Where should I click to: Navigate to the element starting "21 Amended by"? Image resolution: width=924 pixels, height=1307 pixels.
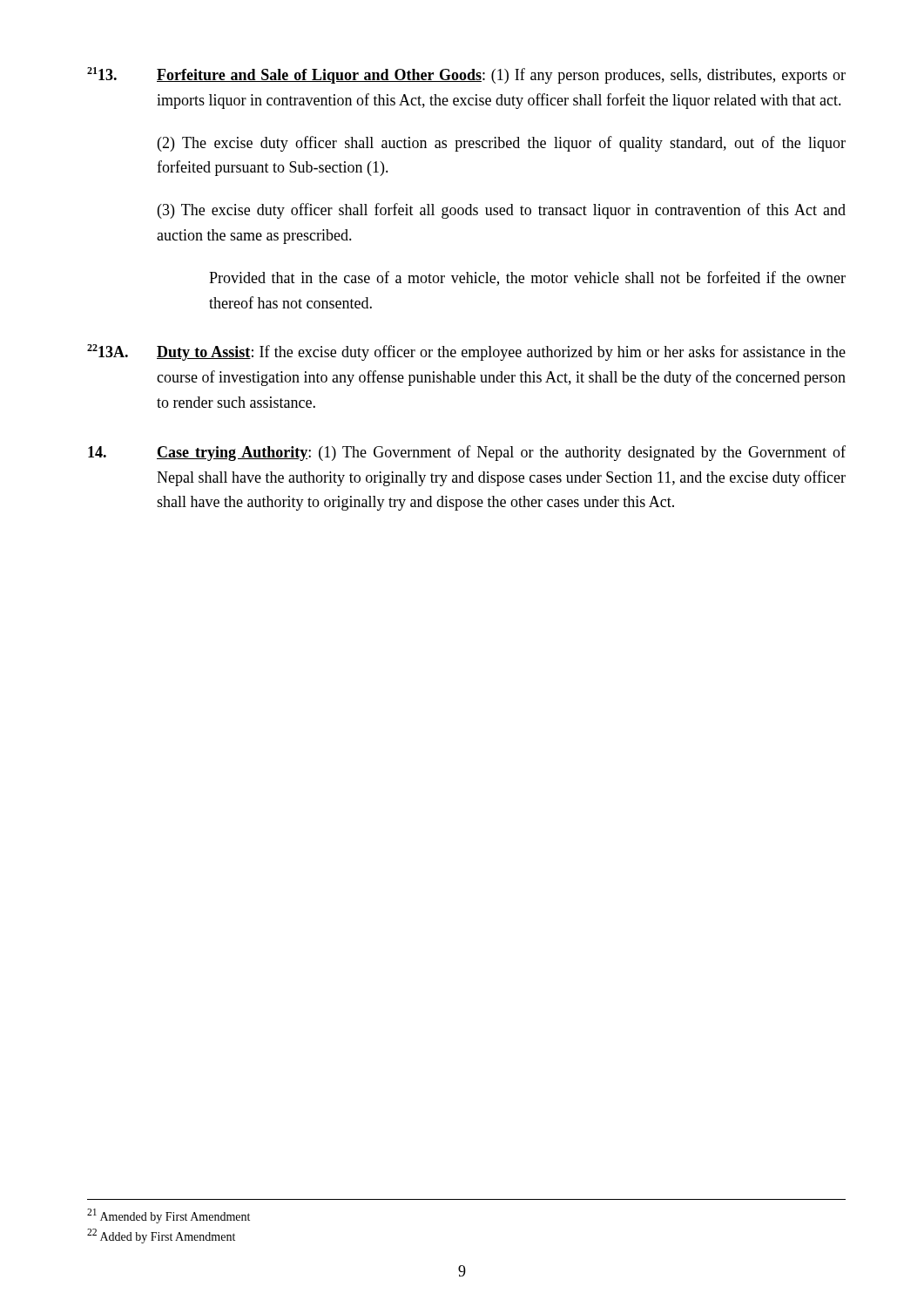tap(169, 1216)
